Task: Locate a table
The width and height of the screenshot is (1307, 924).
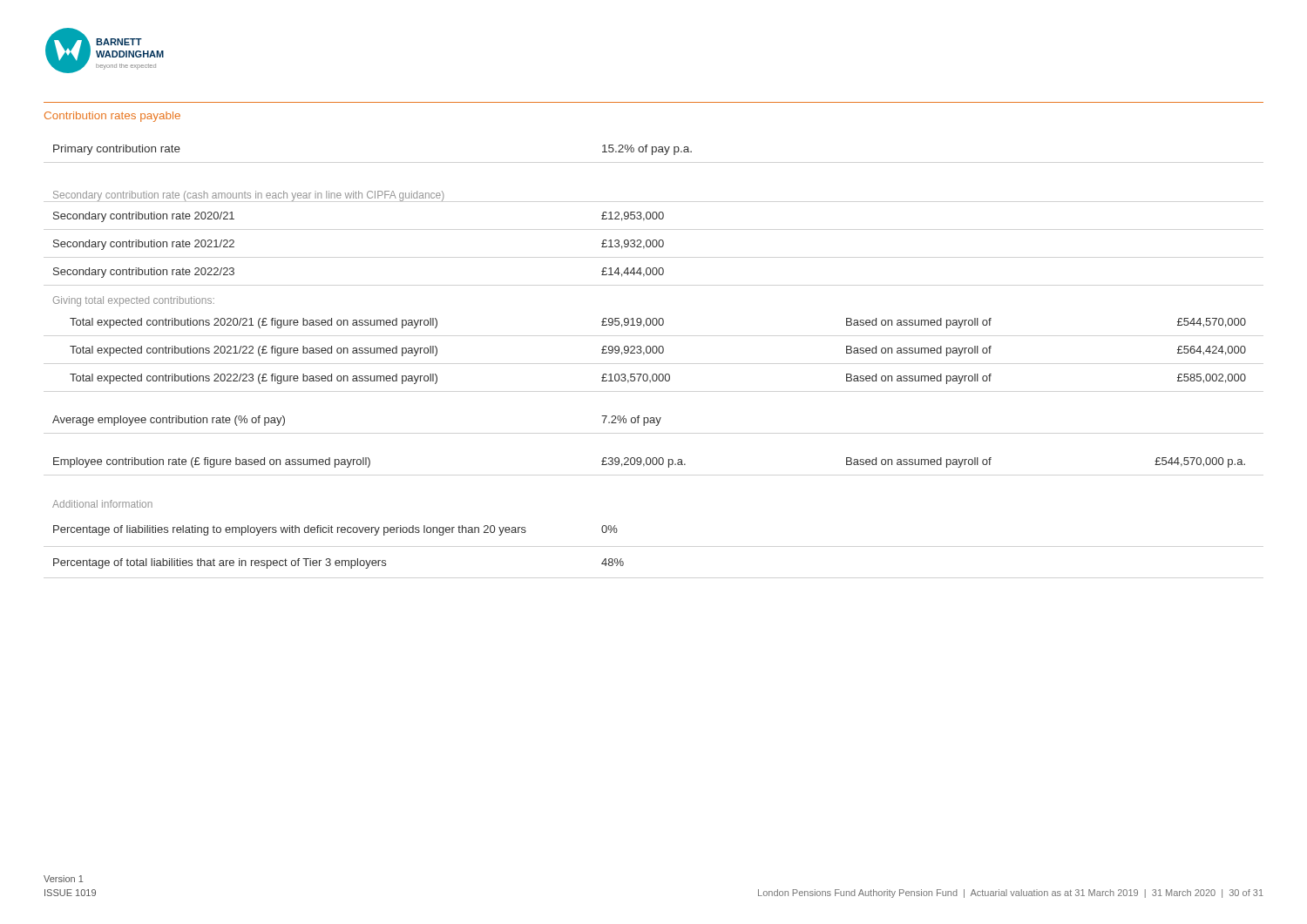Action: click(654, 357)
